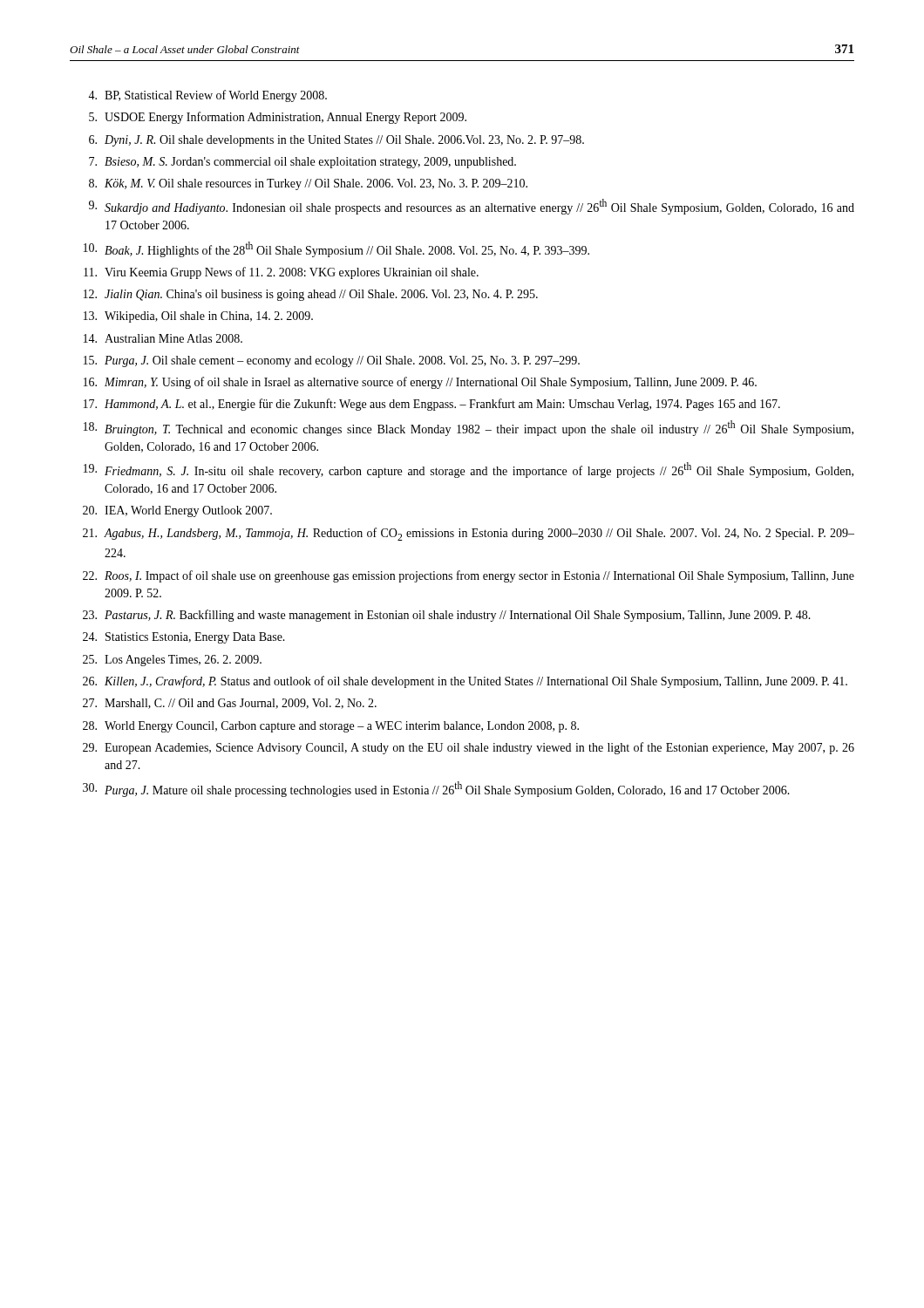Point to "20. IEA, World Energy Outlook 2007."
The width and height of the screenshot is (924, 1308).
point(177,511)
